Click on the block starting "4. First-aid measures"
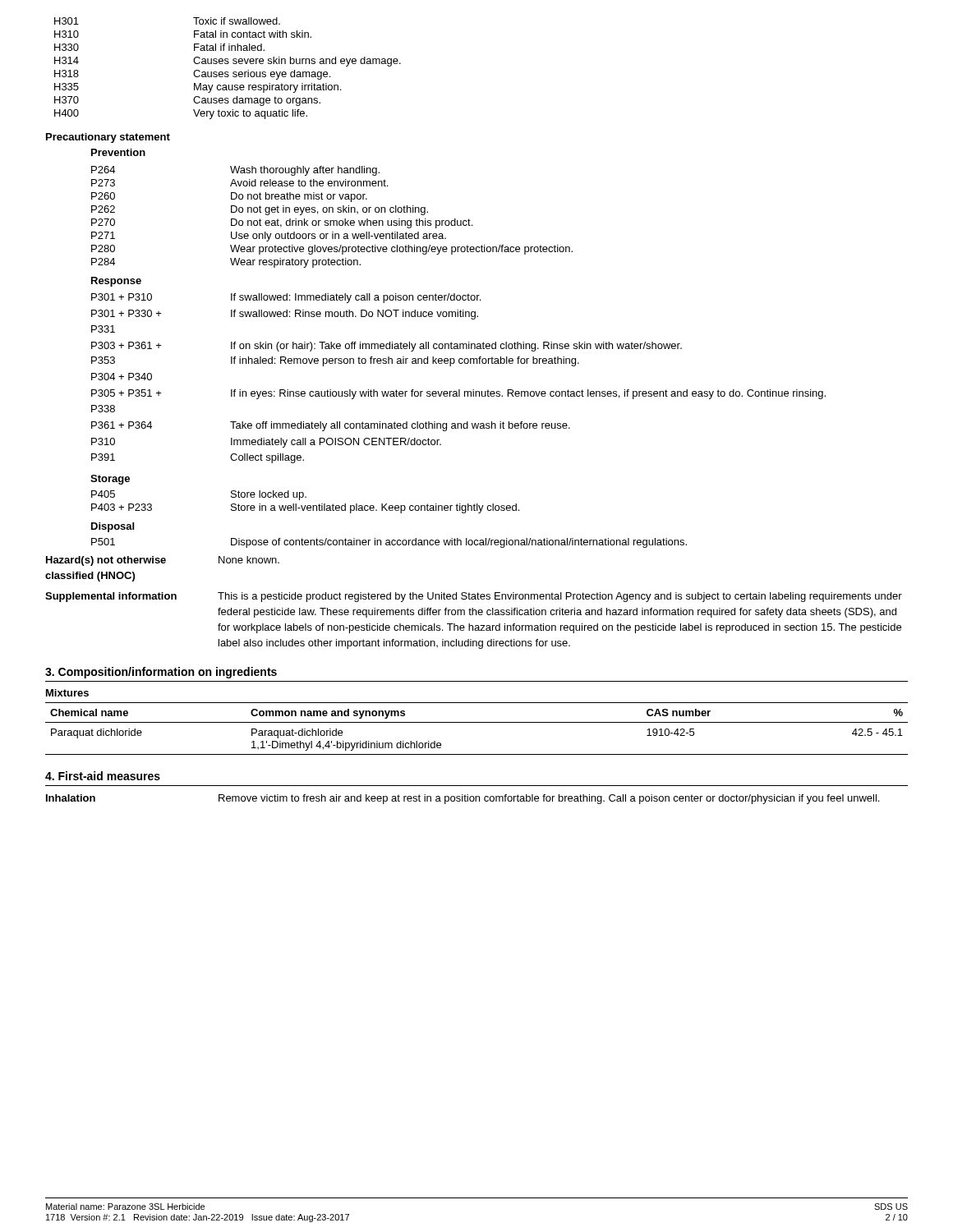 coord(103,776)
